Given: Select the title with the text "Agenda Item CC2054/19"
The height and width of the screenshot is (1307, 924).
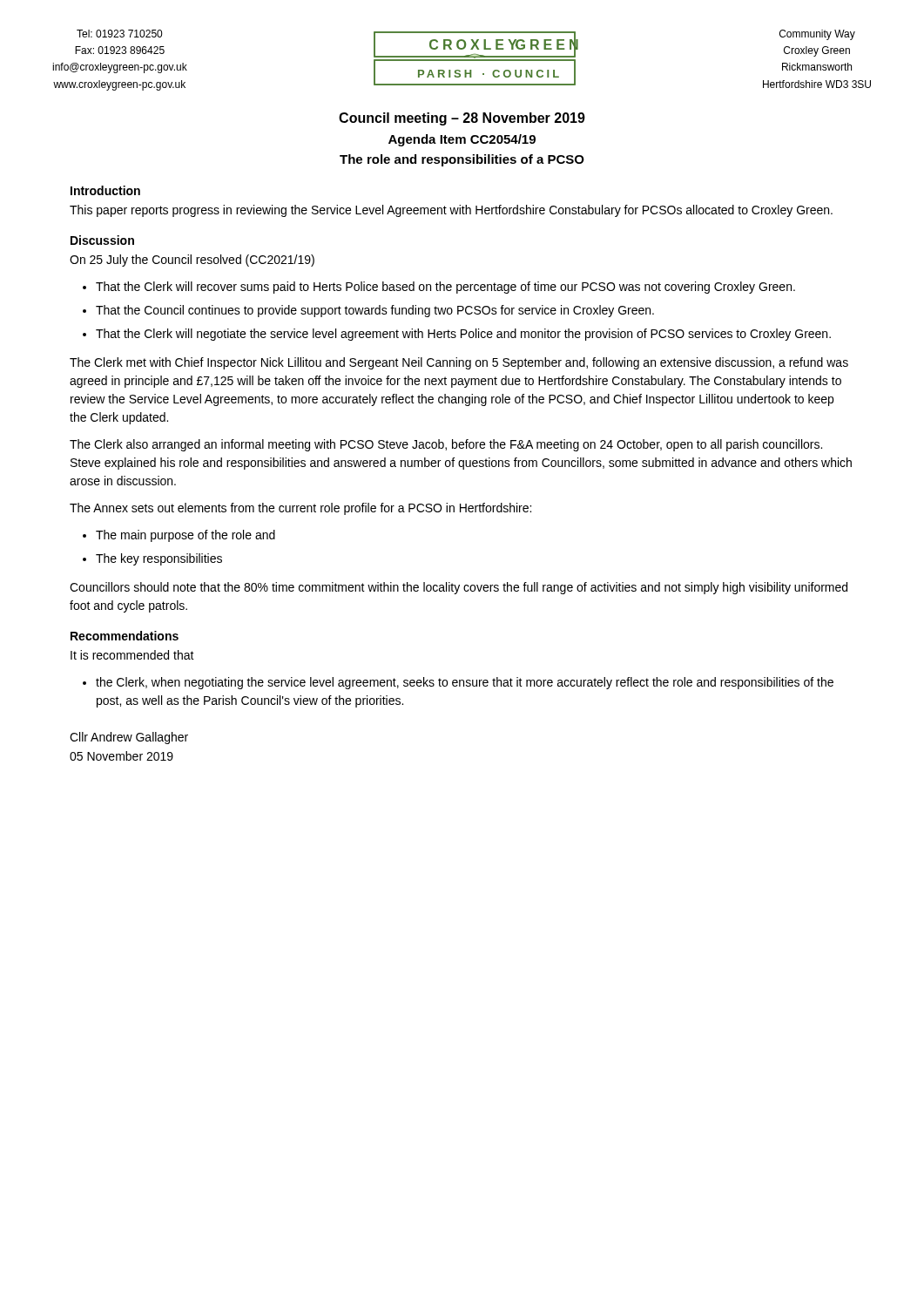Looking at the screenshot, I should (x=462, y=139).
